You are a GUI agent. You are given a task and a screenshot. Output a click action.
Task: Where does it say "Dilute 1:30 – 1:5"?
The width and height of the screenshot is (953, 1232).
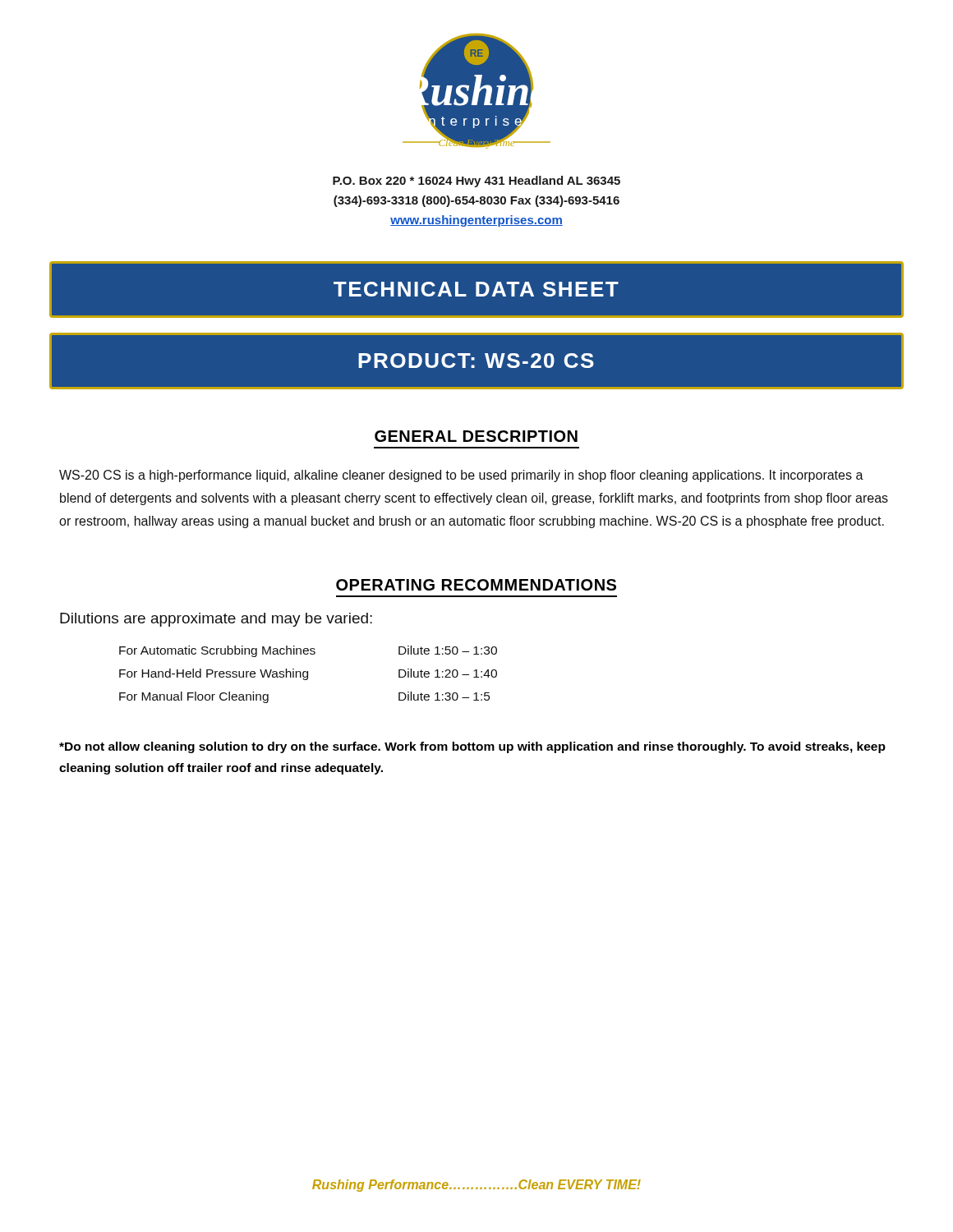(x=444, y=696)
